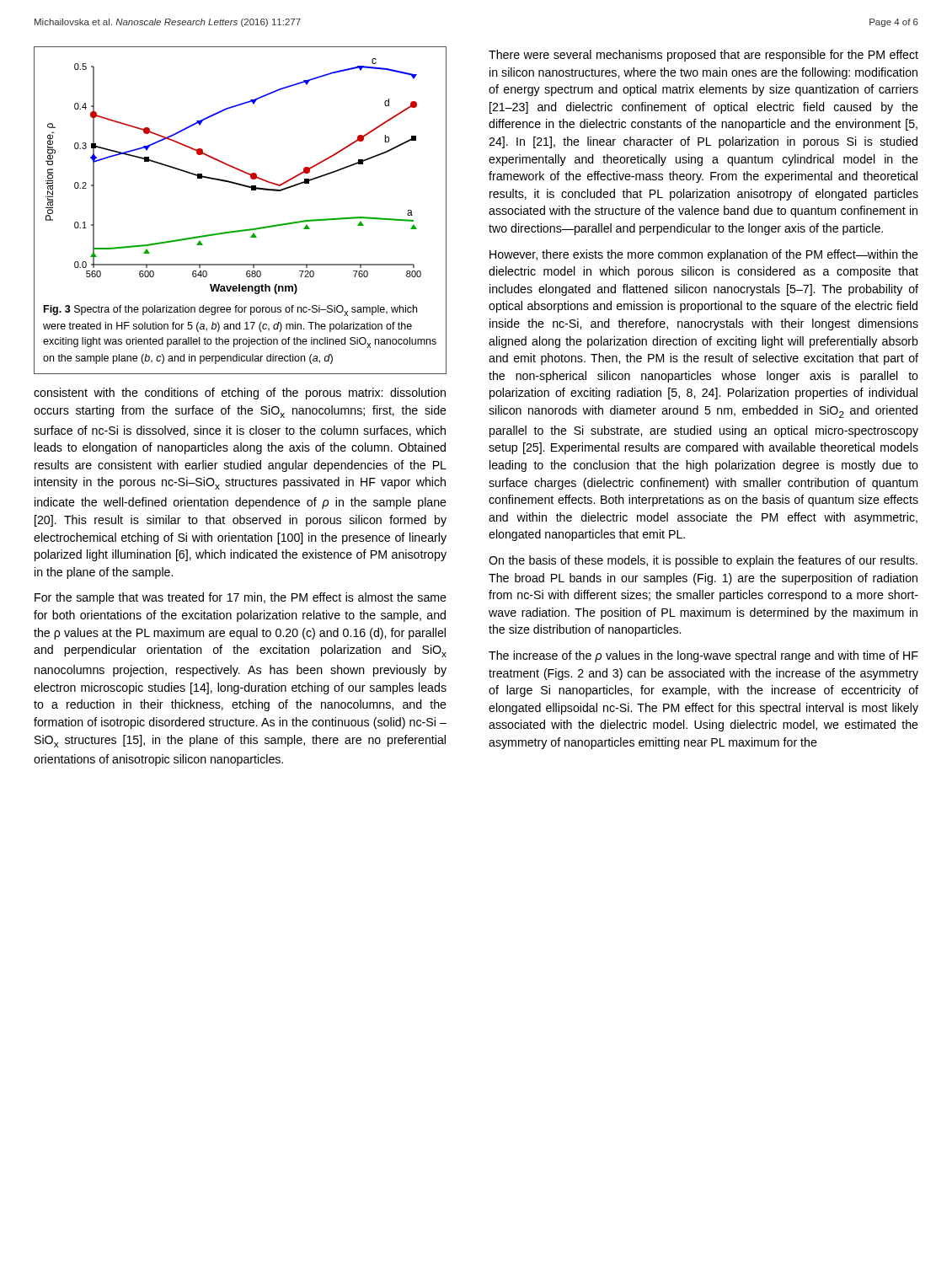Viewport: 952px width, 1264px height.
Task: Click the passage that begins "consistent with the"
Action: point(240,394)
